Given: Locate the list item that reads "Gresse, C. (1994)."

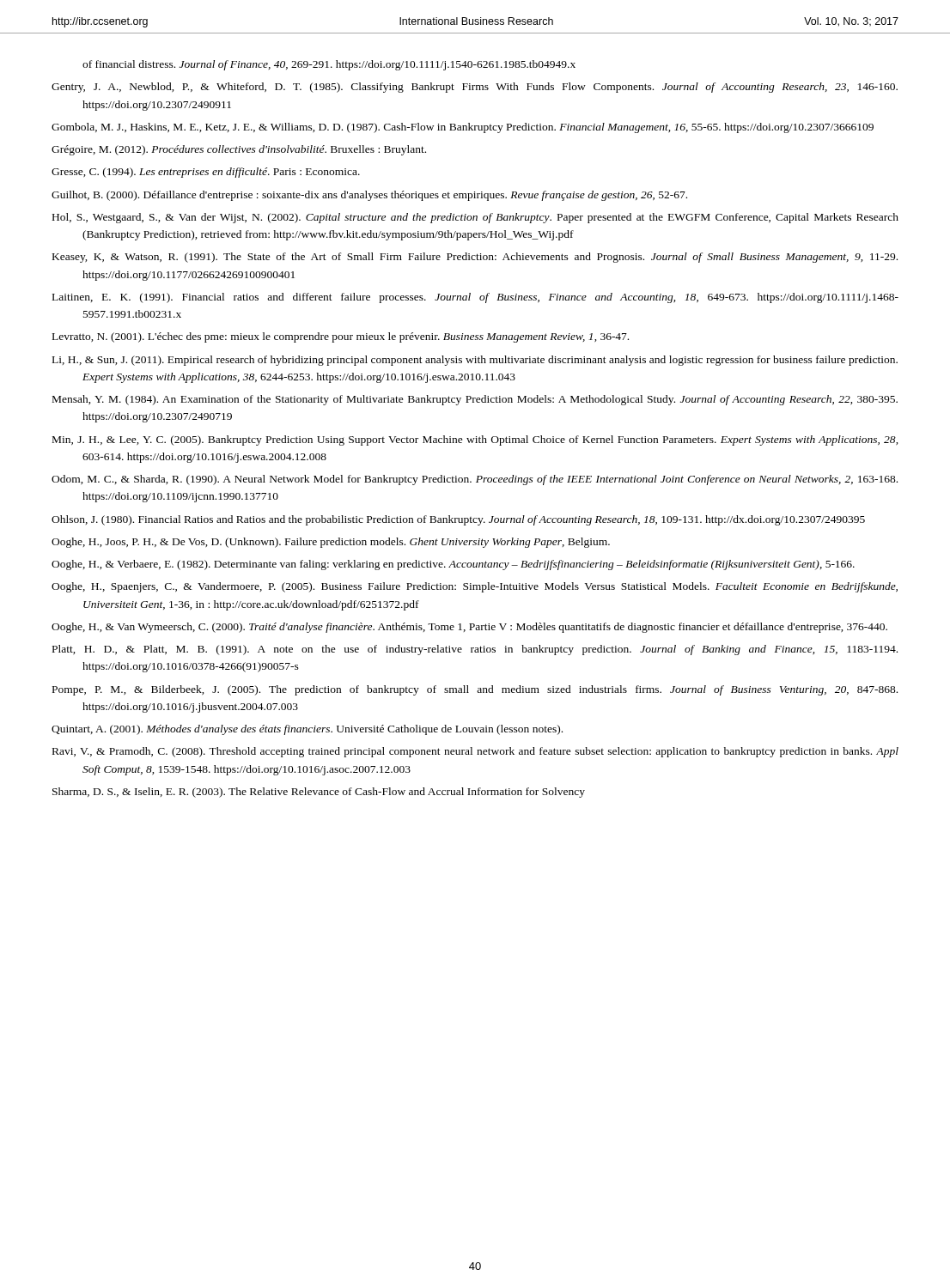Looking at the screenshot, I should (206, 172).
